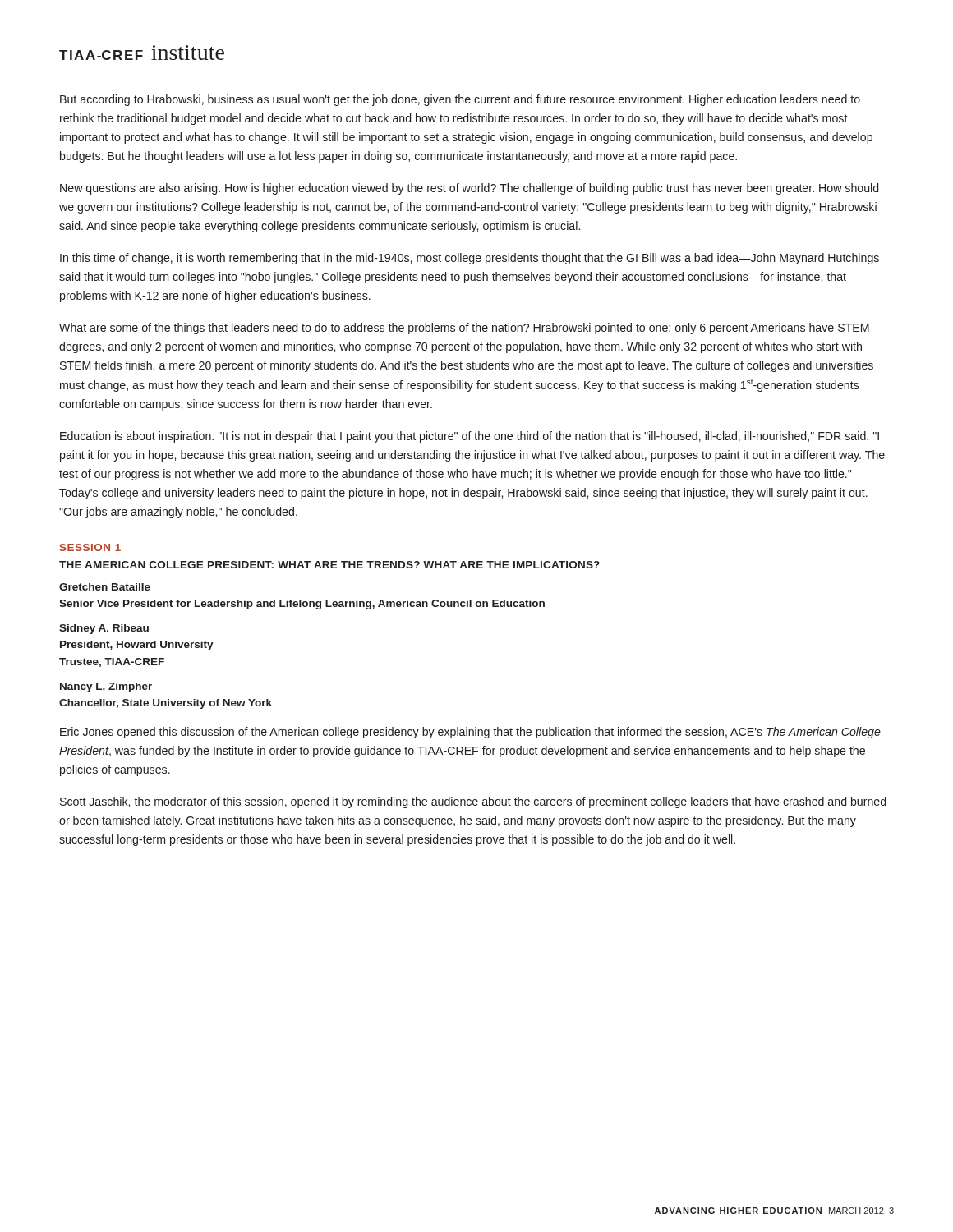Viewport: 953px width, 1232px height.
Task: Navigate to the block starting "Scott Jaschik, the"
Action: tap(473, 821)
